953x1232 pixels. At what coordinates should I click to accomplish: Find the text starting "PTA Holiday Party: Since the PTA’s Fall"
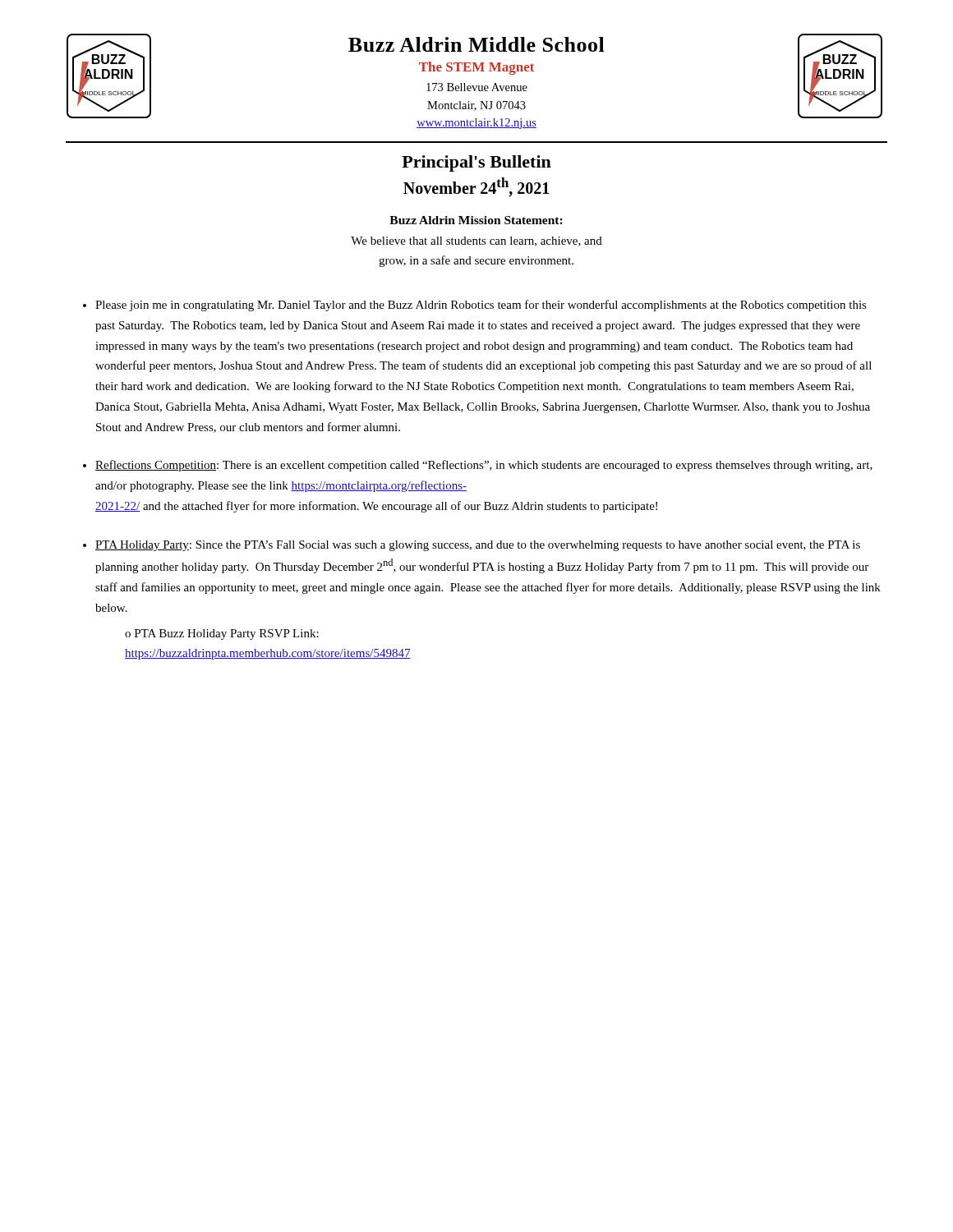(x=491, y=601)
